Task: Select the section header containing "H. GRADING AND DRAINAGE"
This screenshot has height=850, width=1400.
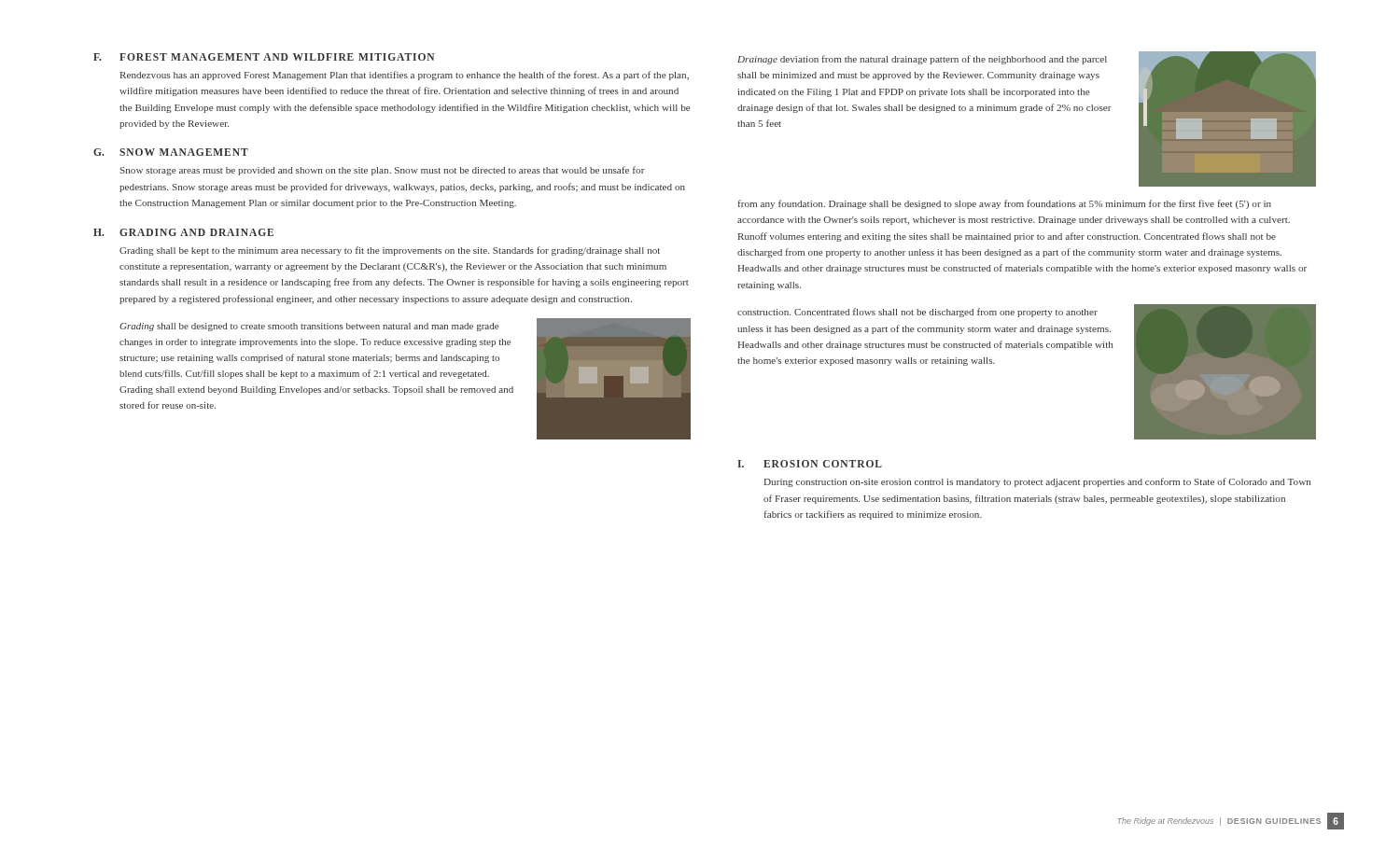Action: pos(184,232)
